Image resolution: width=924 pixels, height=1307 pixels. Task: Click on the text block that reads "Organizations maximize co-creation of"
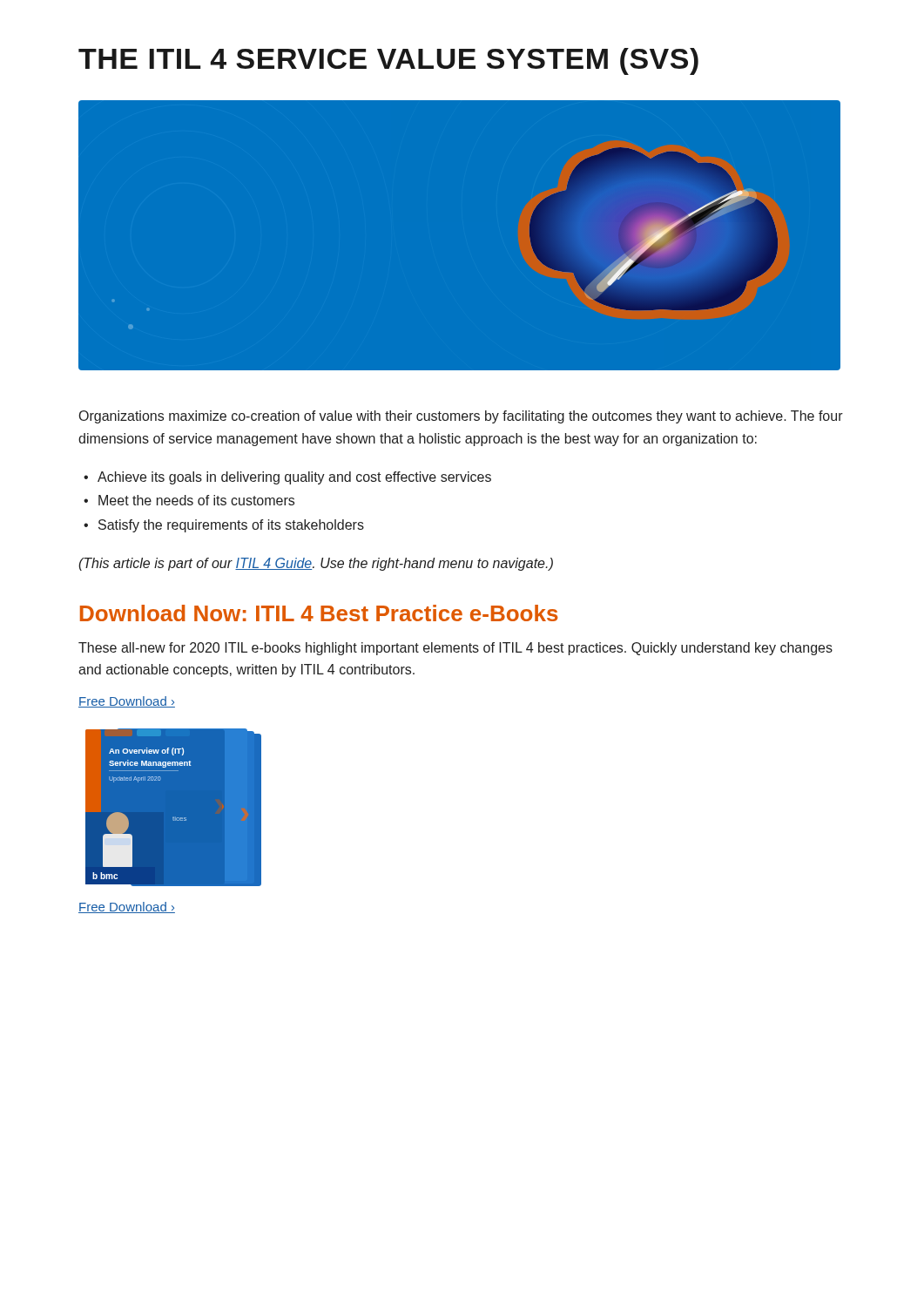460,427
